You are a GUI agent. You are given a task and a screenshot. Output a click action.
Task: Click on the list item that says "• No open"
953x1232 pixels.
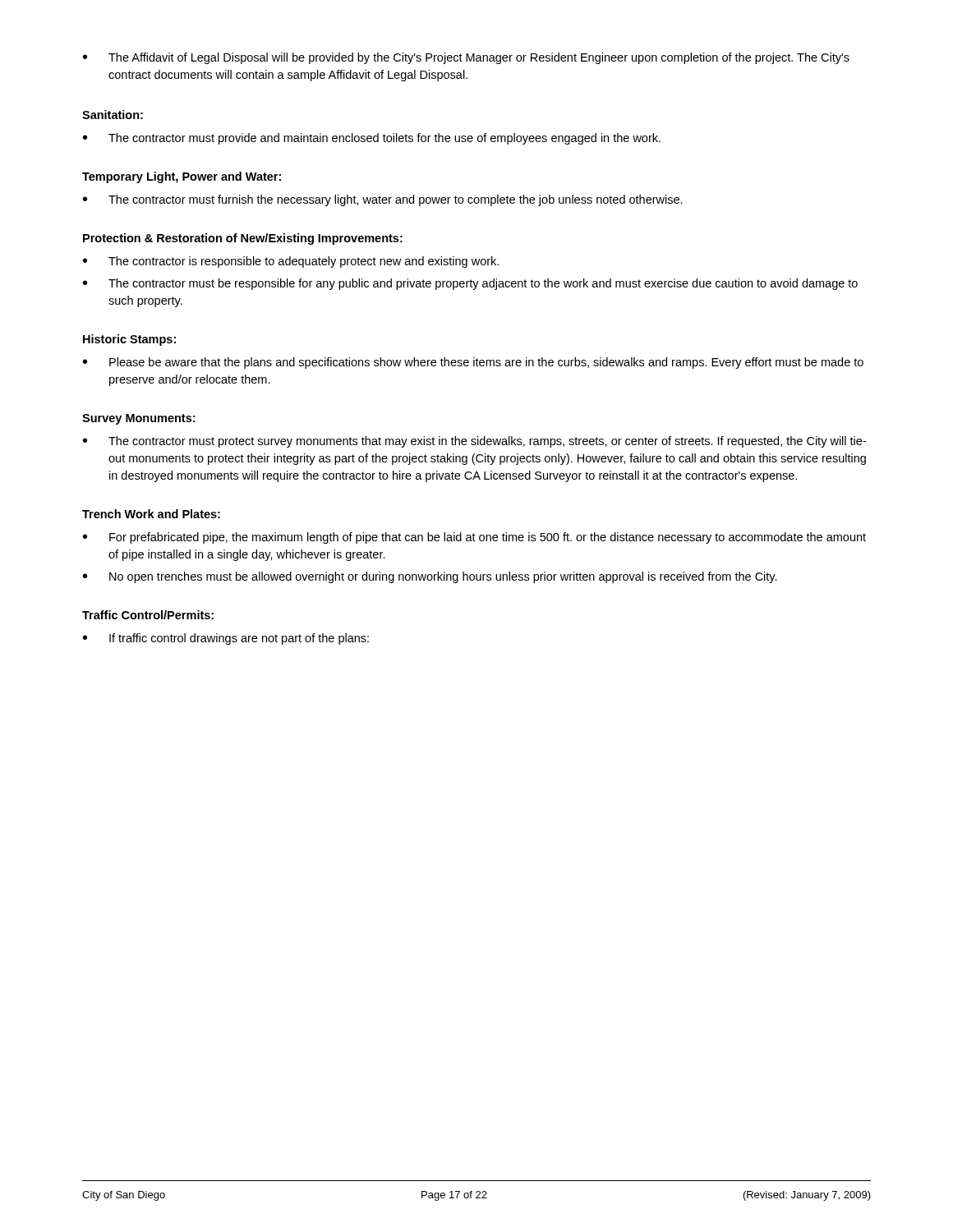coord(476,577)
